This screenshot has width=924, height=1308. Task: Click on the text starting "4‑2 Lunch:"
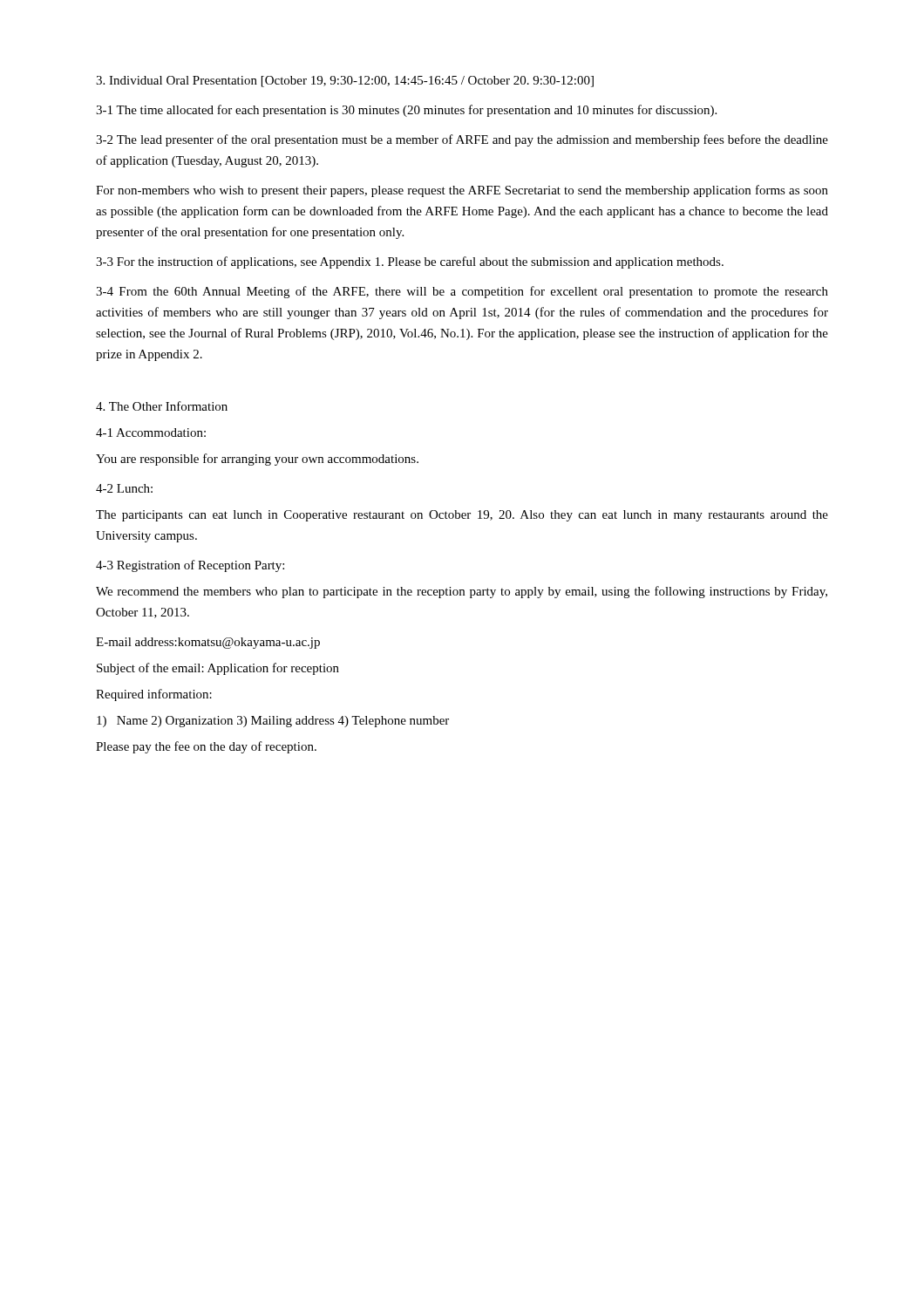(125, 488)
